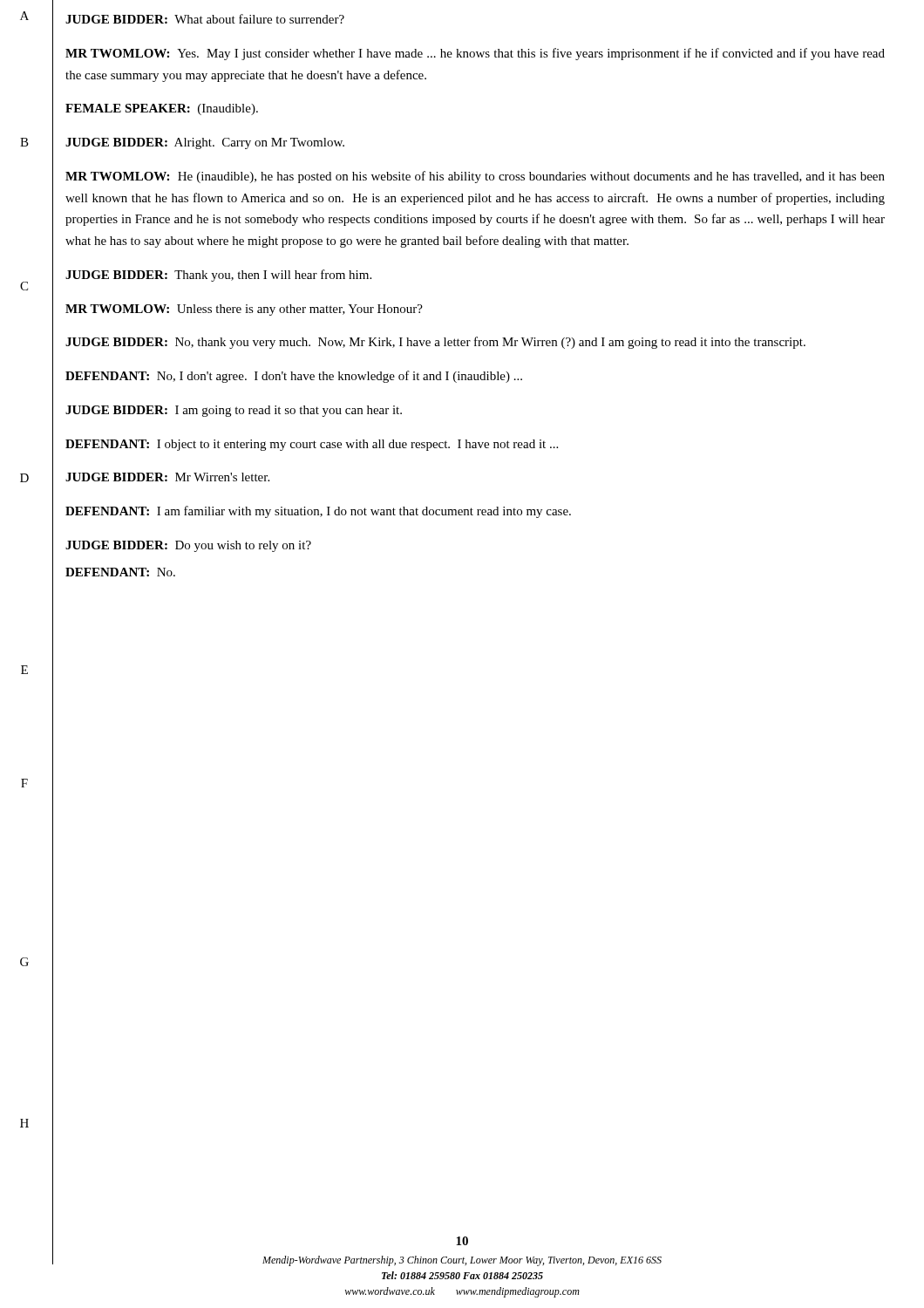Navigate to the text starting "DEFENDANT: No, I don't agree."
924x1308 pixels.
tap(294, 376)
